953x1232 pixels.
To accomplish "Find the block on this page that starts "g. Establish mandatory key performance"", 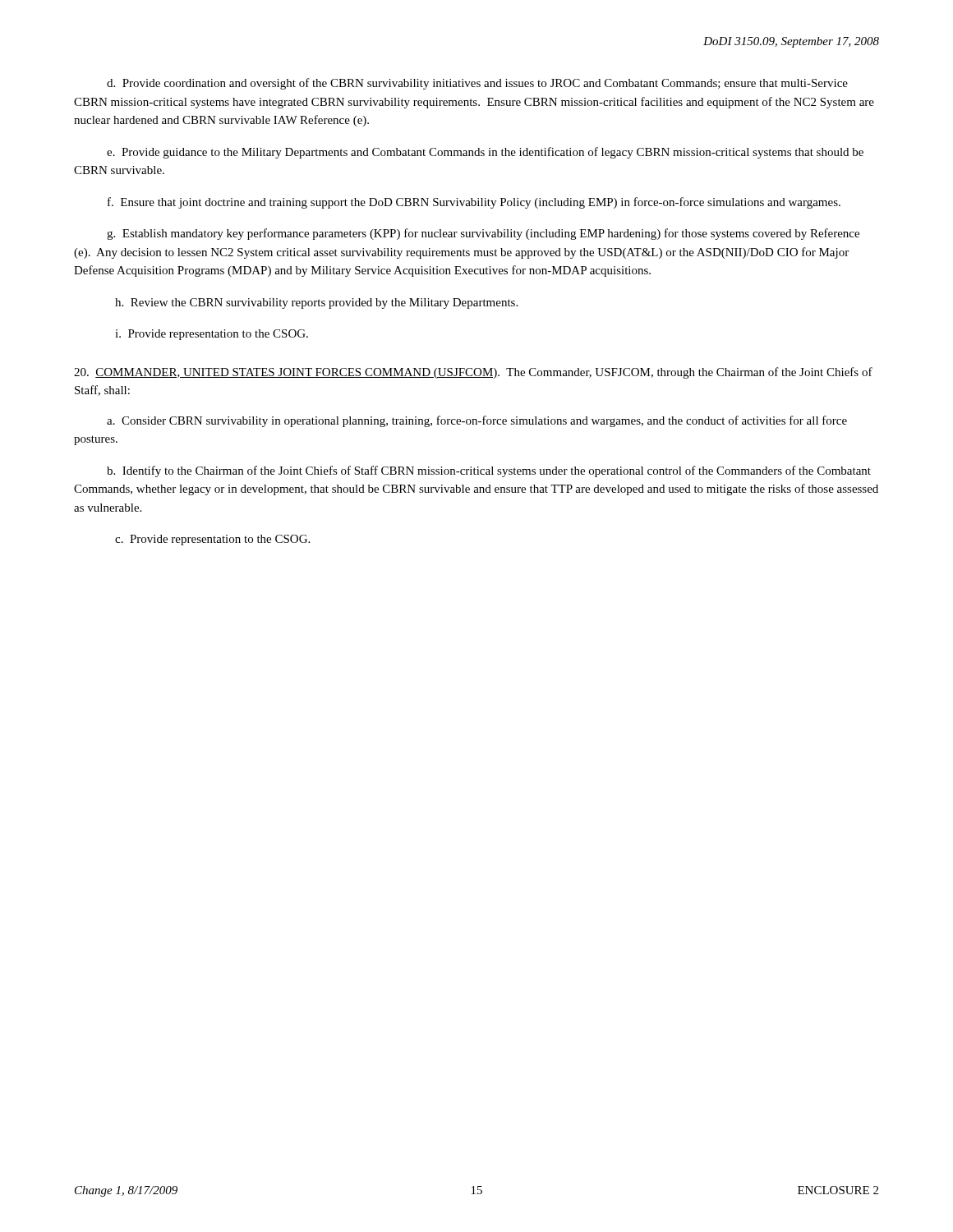I will click(x=467, y=252).
